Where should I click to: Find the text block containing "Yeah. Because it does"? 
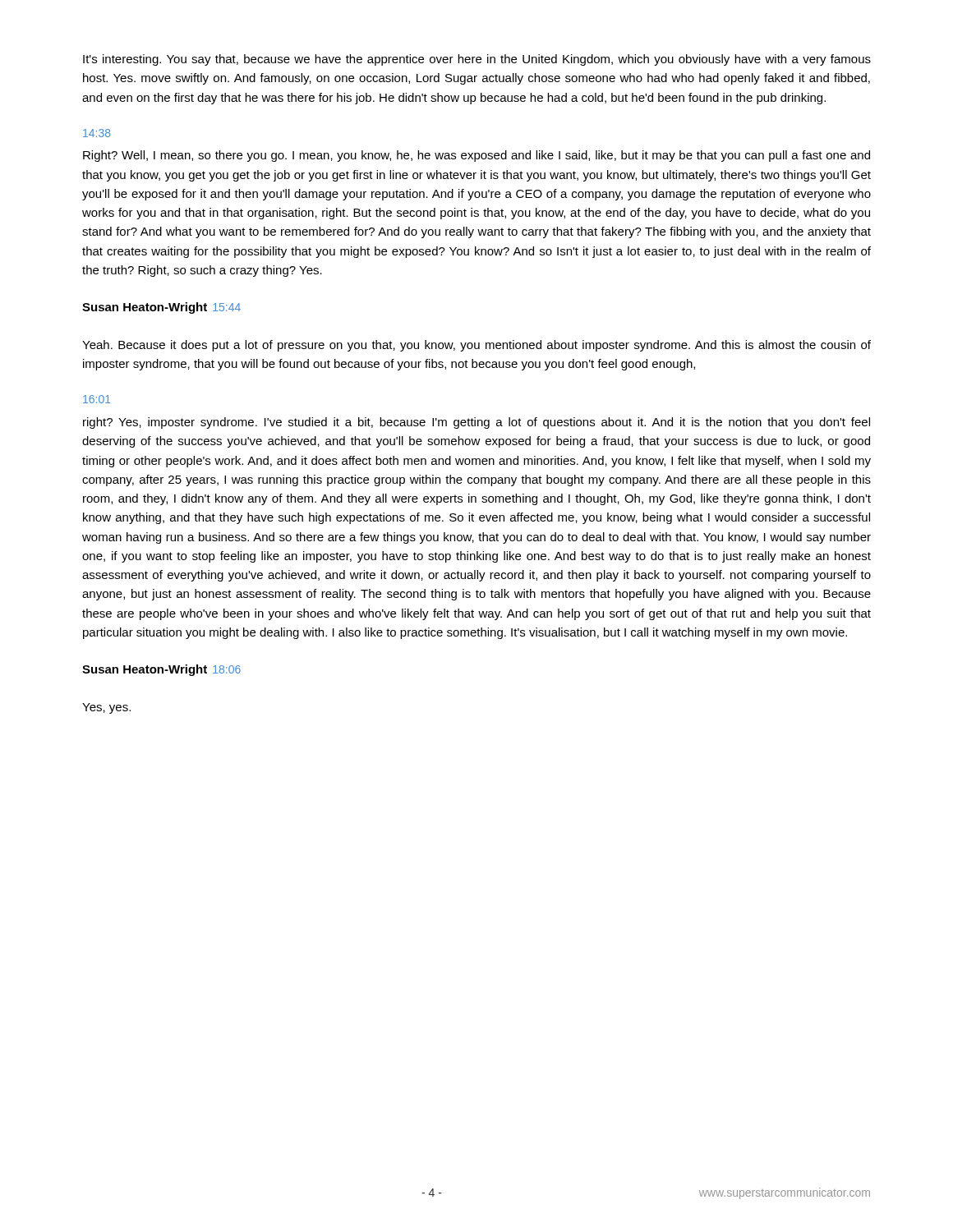coord(476,354)
